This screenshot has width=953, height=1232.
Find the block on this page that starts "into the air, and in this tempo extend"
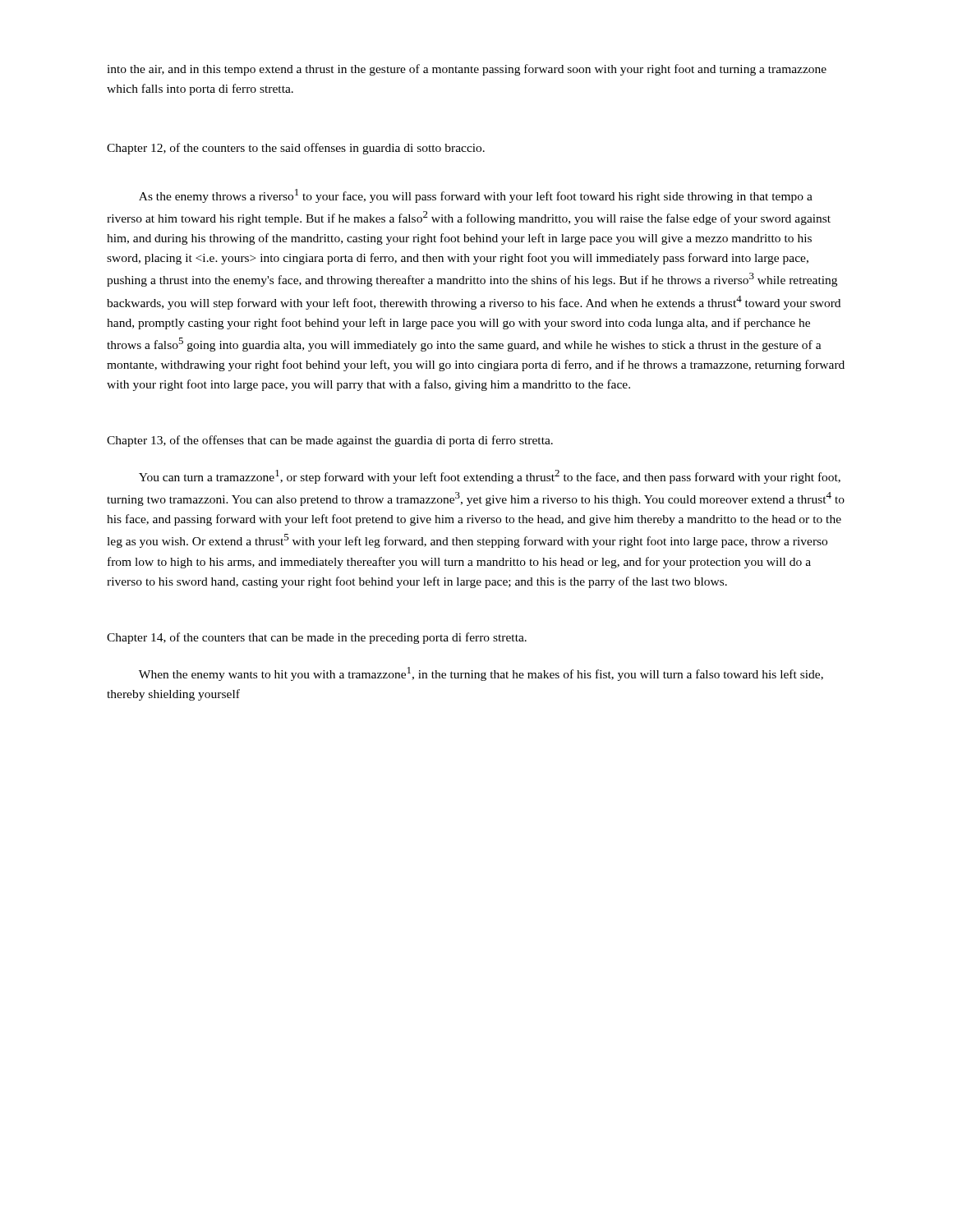(467, 78)
